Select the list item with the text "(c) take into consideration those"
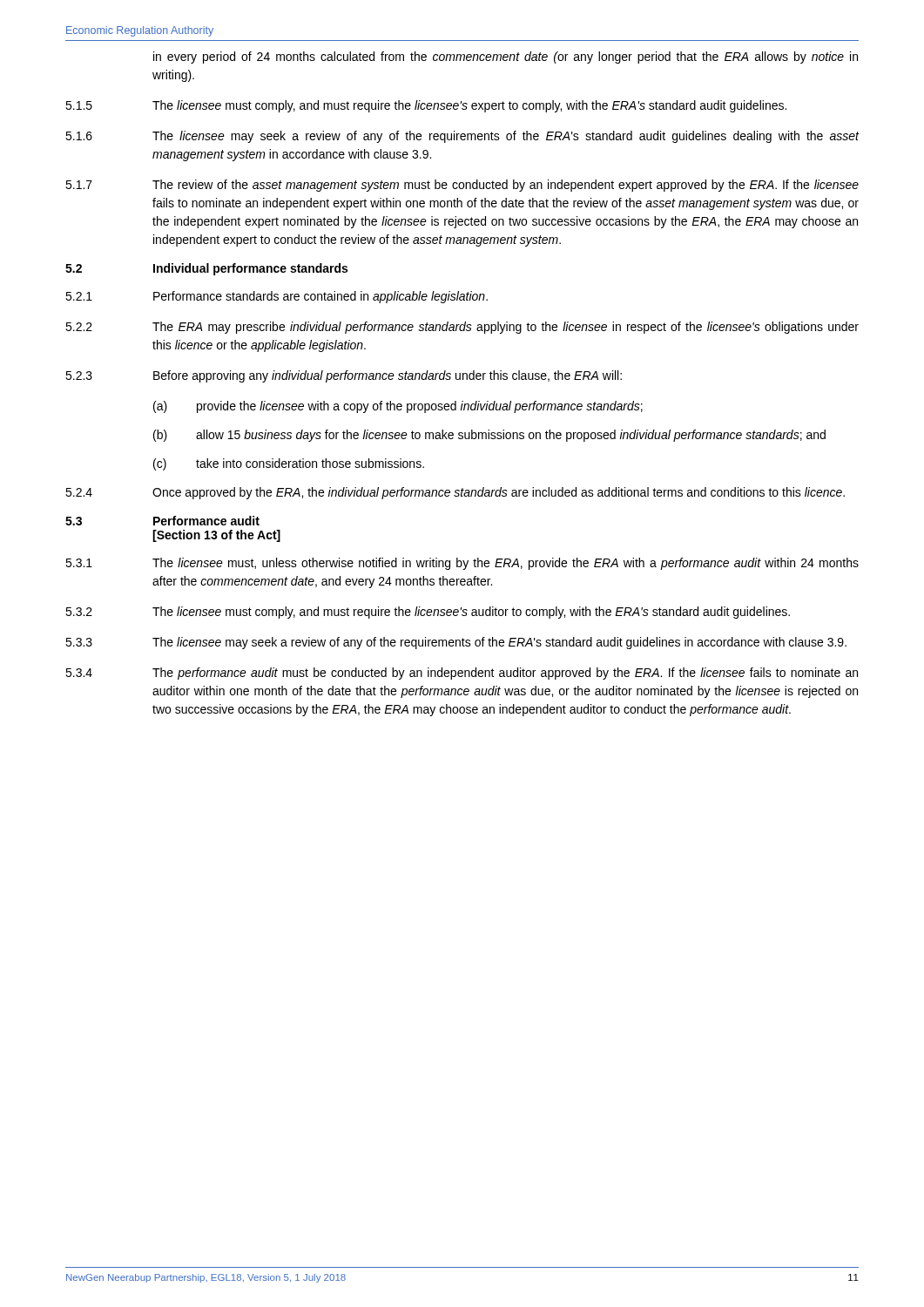Image resolution: width=924 pixels, height=1307 pixels. point(289,464)
